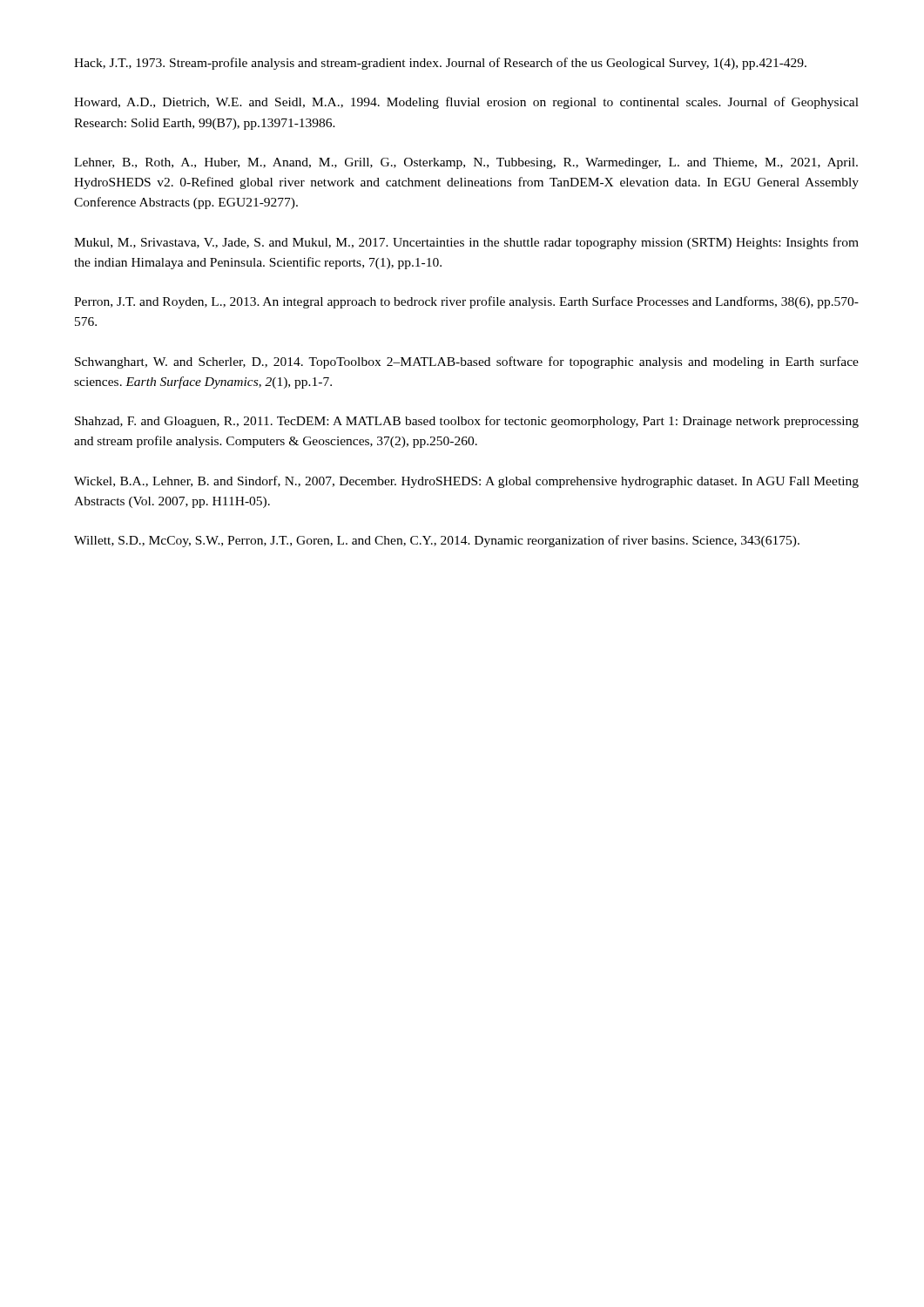Where is the passage that starts "Schwanghart, W. and"?
This screenshot has width=924, height=1307.
[x=466, y=371]
